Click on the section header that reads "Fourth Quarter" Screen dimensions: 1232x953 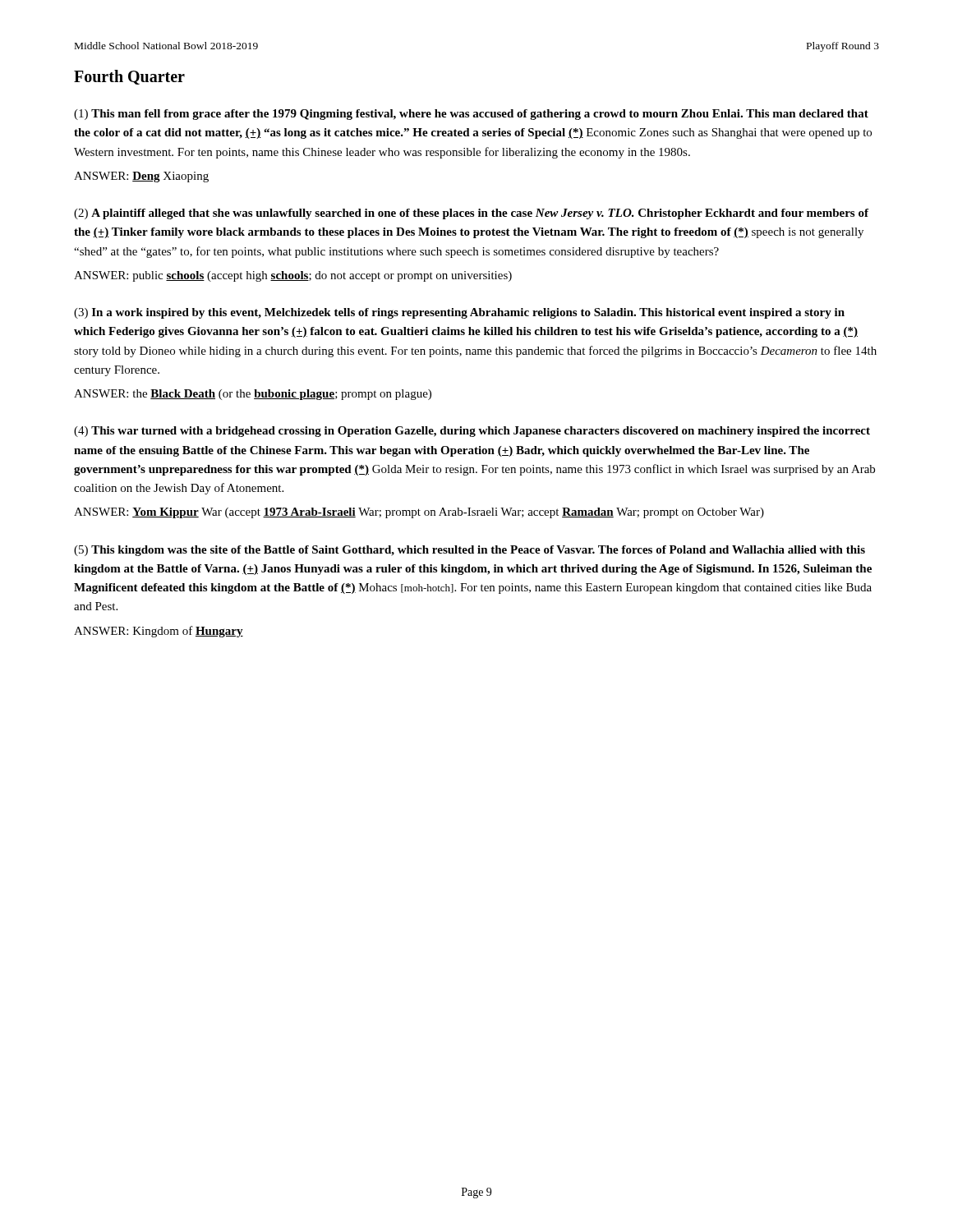coord(129,76)
